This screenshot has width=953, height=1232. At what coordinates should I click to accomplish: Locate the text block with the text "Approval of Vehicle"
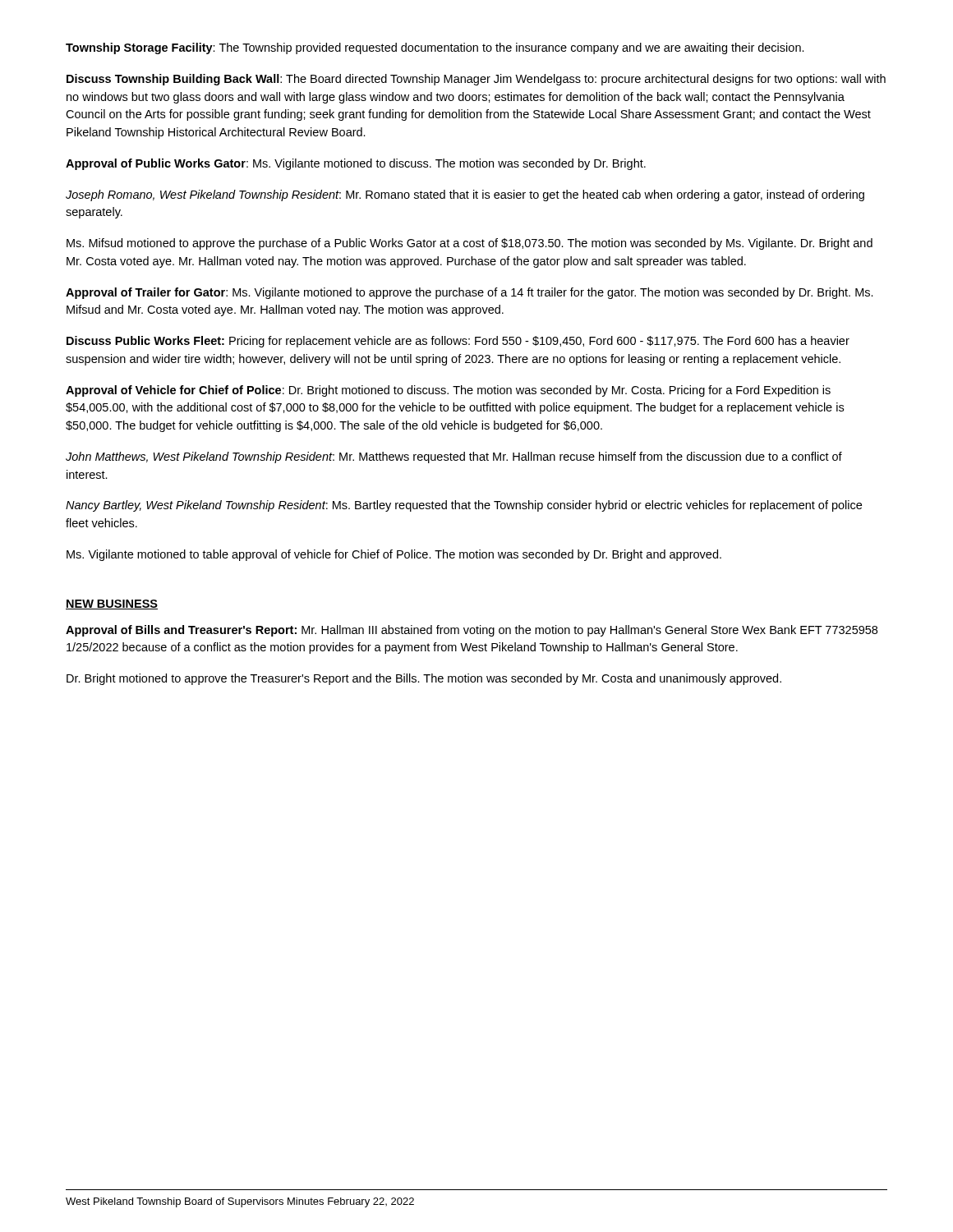455,408
